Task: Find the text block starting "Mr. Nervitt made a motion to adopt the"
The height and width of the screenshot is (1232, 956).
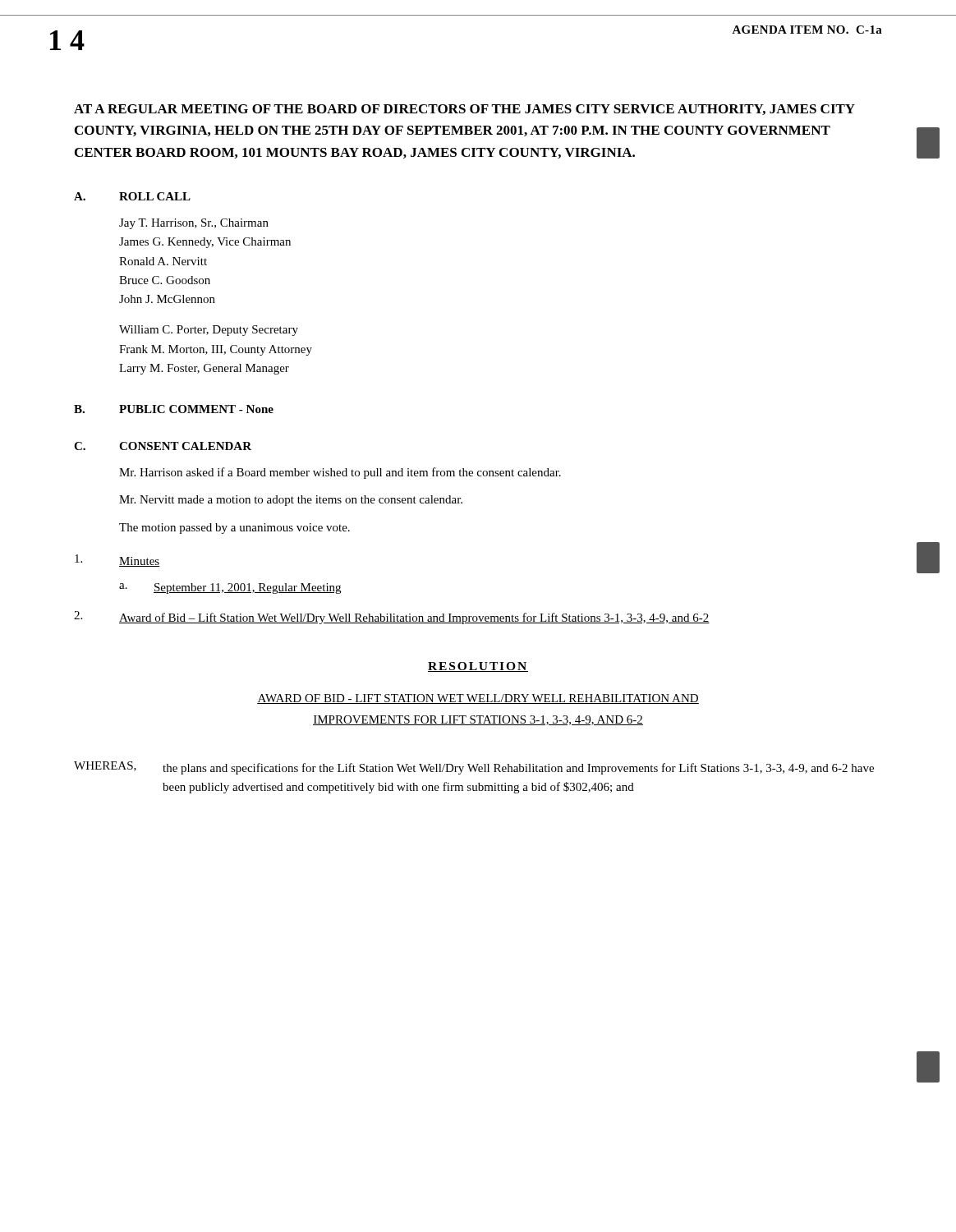Action: pyautogui.click(x=291, y=500)
